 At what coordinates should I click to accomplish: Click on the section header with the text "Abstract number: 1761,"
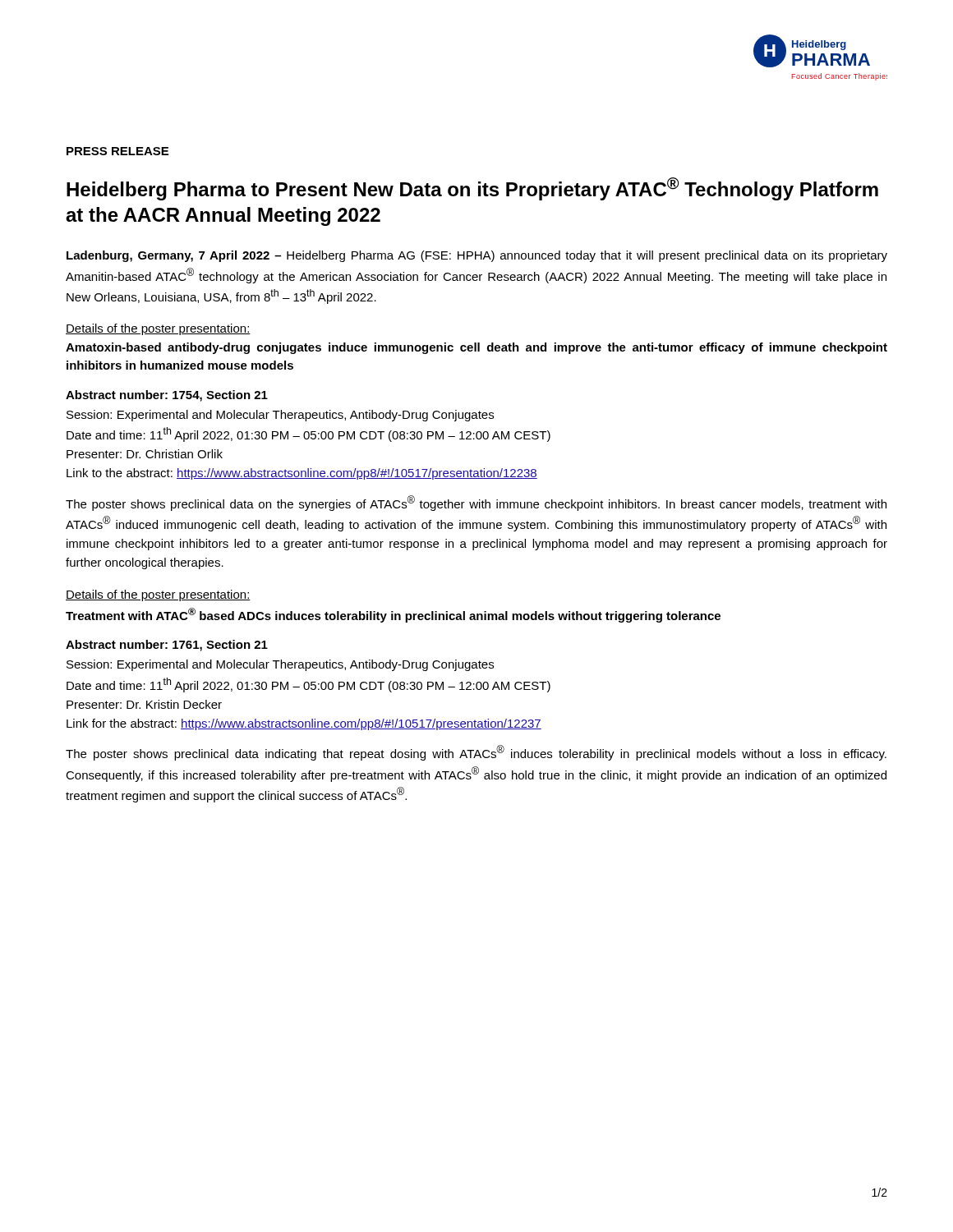167,645
